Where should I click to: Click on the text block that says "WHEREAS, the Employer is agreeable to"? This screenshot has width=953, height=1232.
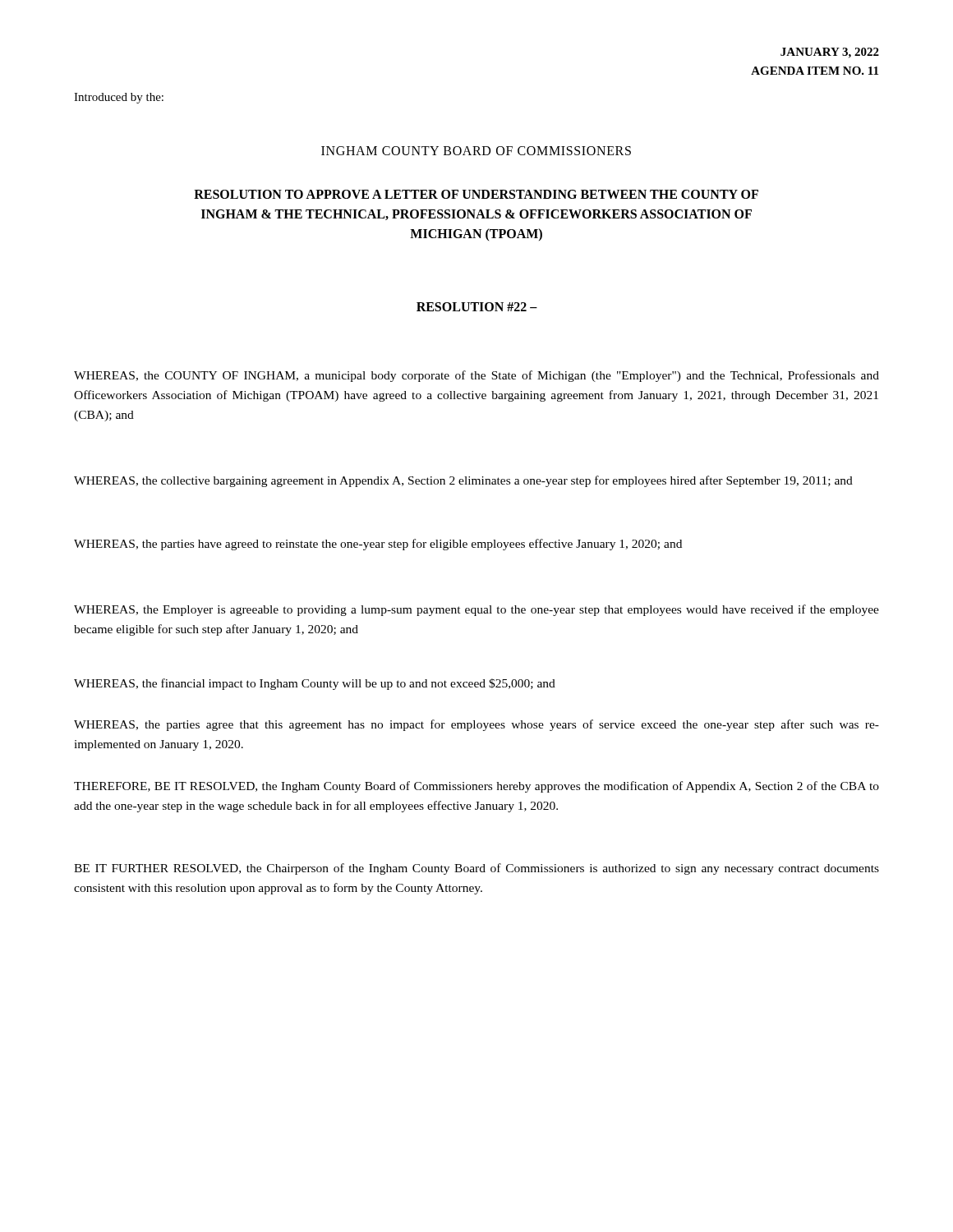tap(476, 619)
